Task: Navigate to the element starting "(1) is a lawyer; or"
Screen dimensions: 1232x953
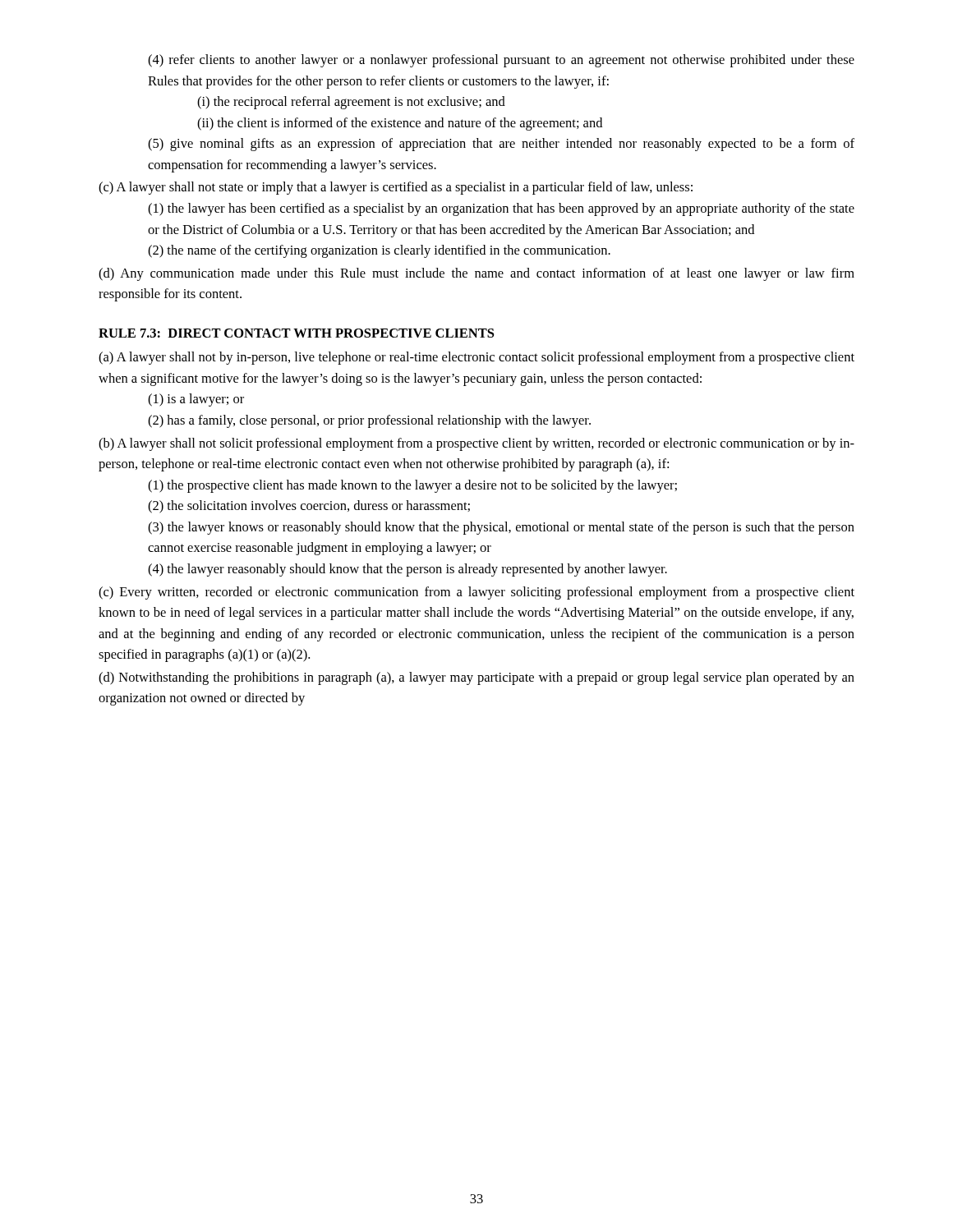Action: point(196,400)
